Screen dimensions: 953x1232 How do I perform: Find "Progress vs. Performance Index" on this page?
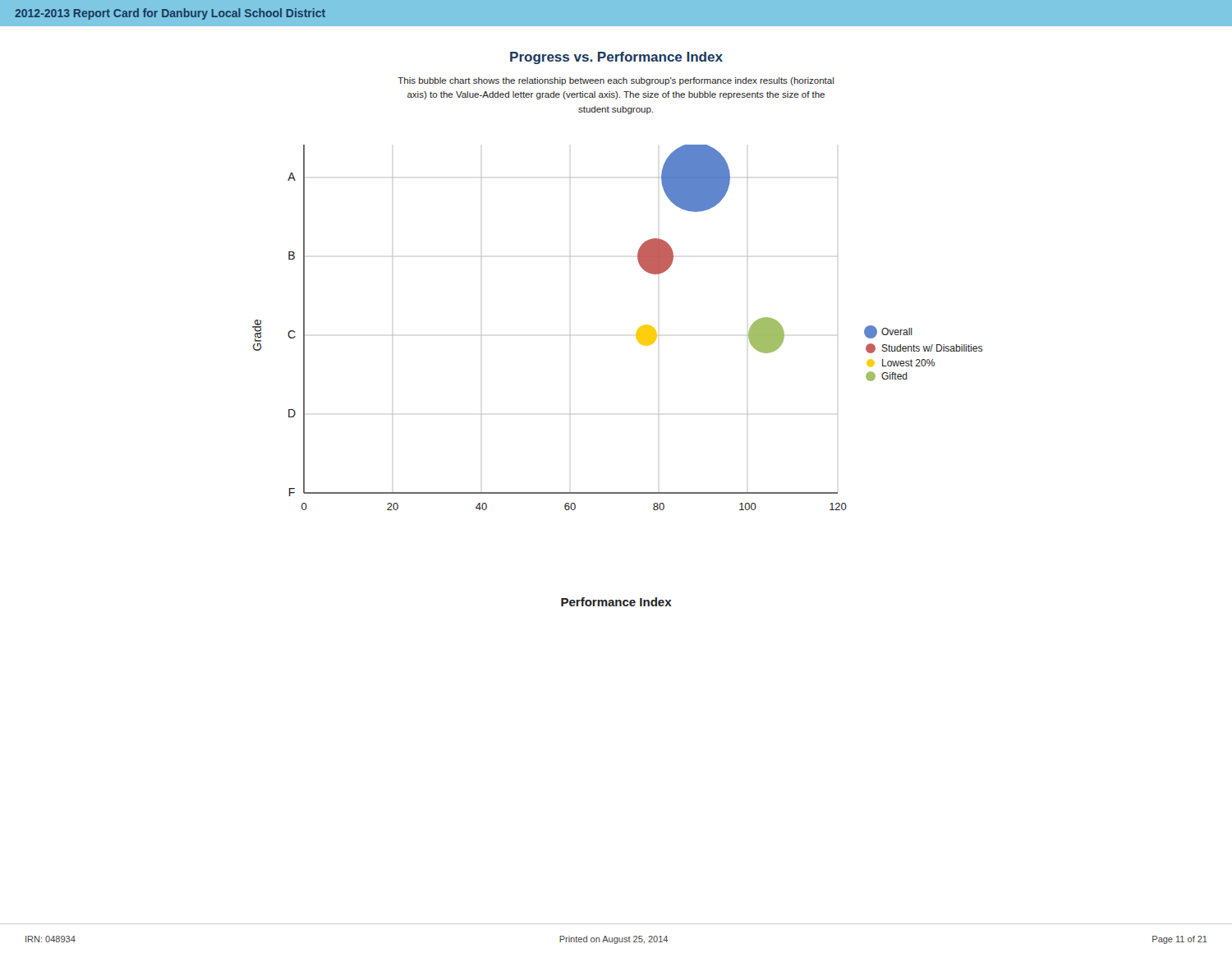click(x=616, y=57)
